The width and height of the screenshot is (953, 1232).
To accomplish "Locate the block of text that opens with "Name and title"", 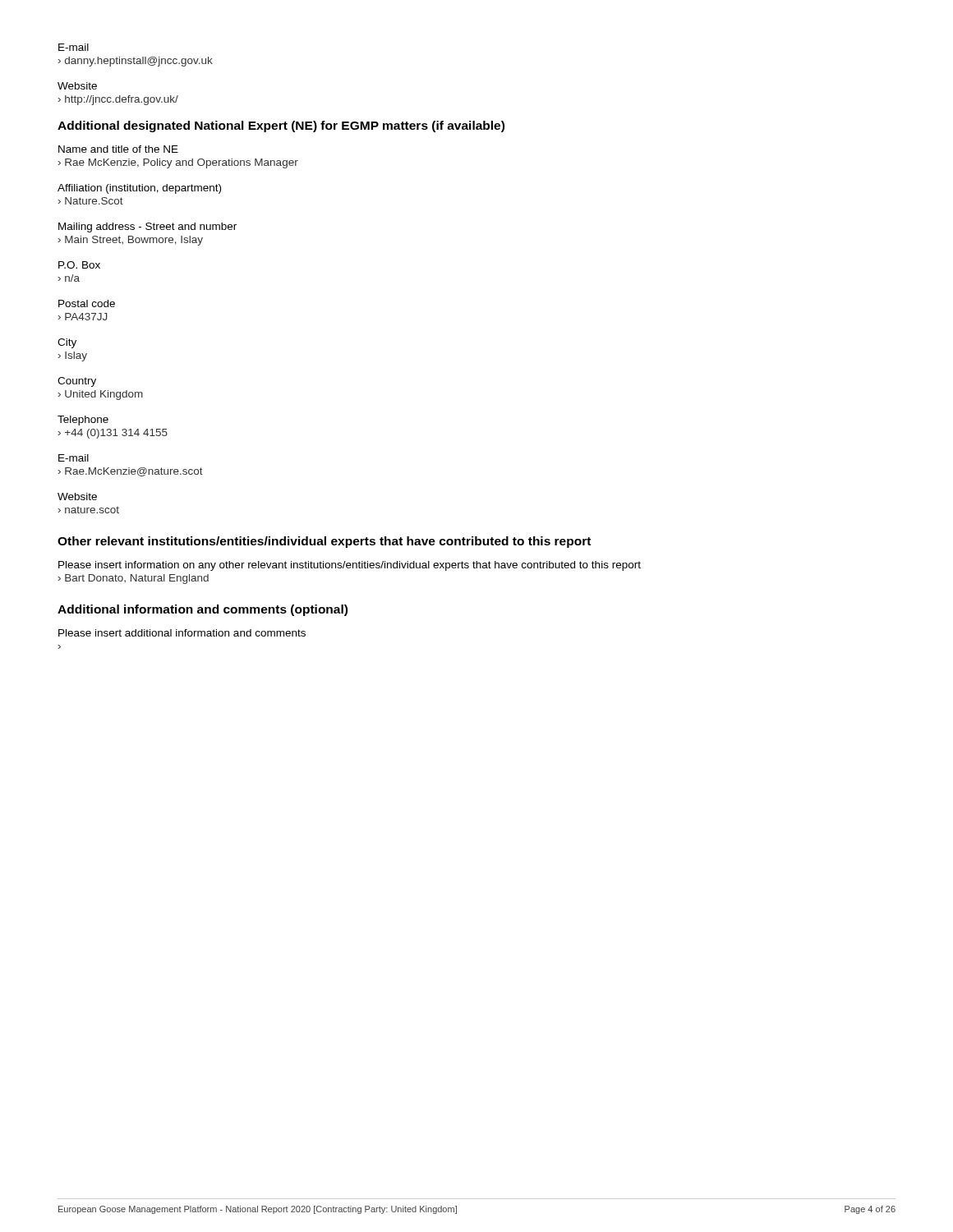I will click(118, 149).
